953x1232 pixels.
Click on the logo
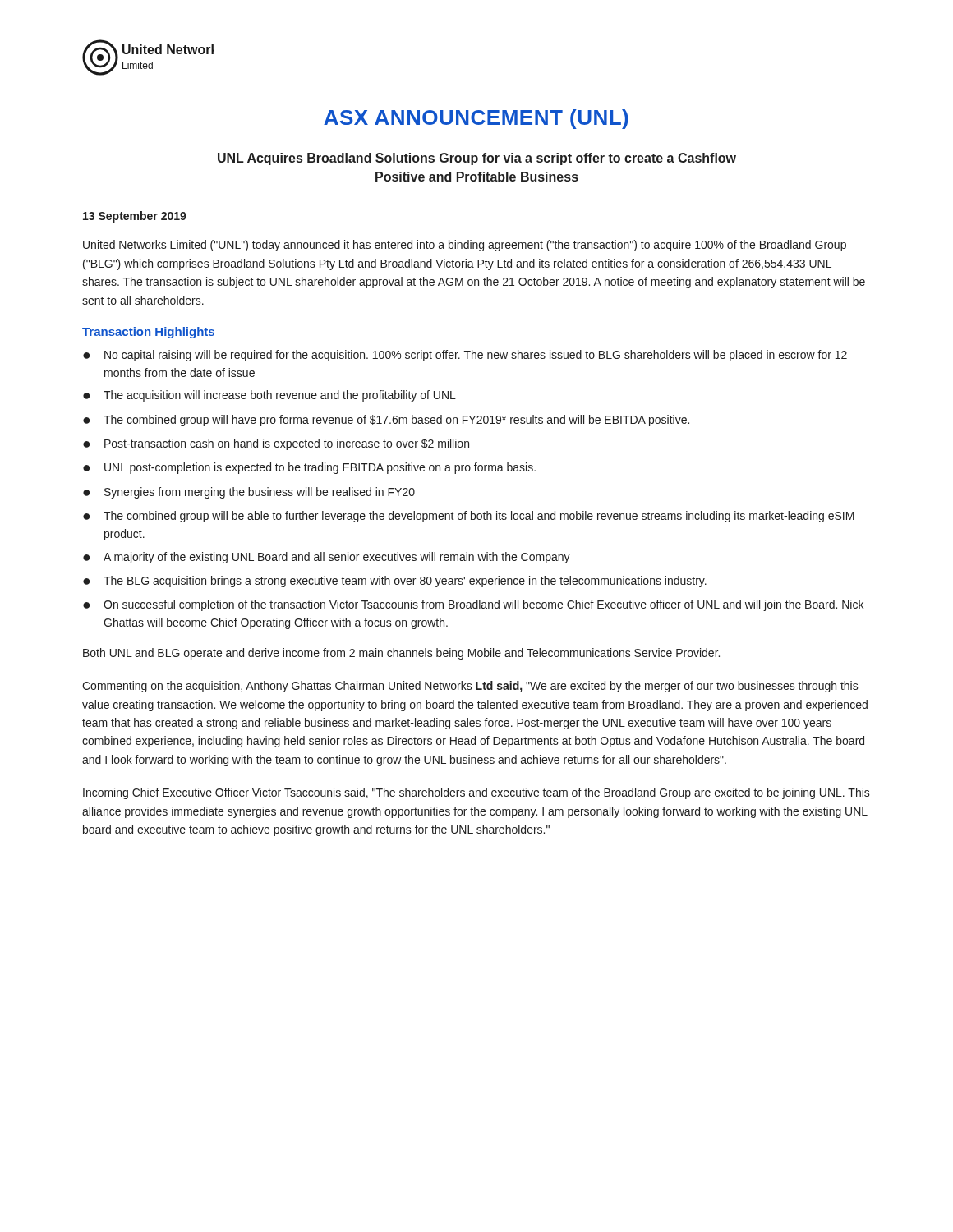tap(476, 61)
